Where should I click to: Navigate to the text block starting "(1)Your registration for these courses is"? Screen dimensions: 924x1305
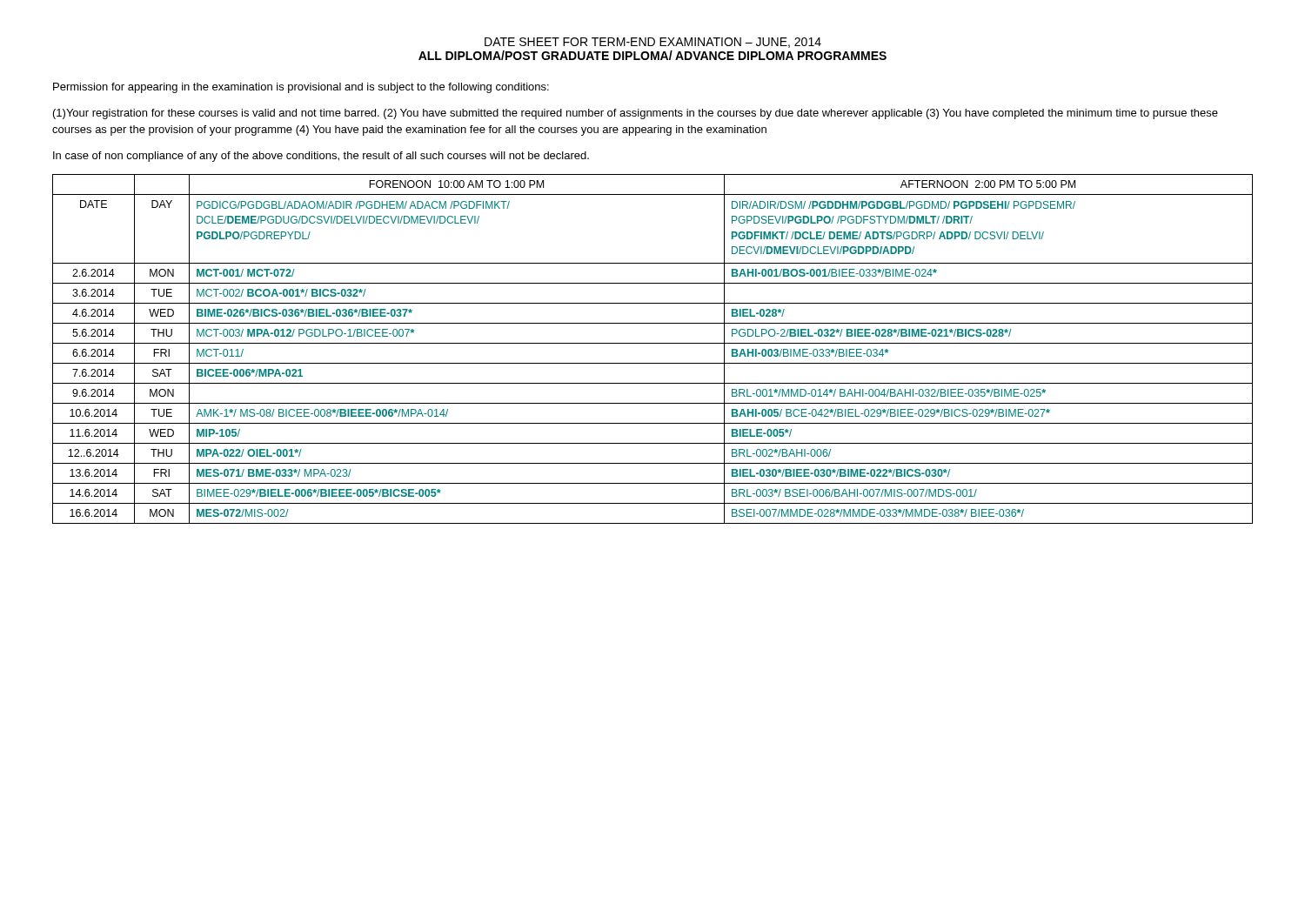635,121
